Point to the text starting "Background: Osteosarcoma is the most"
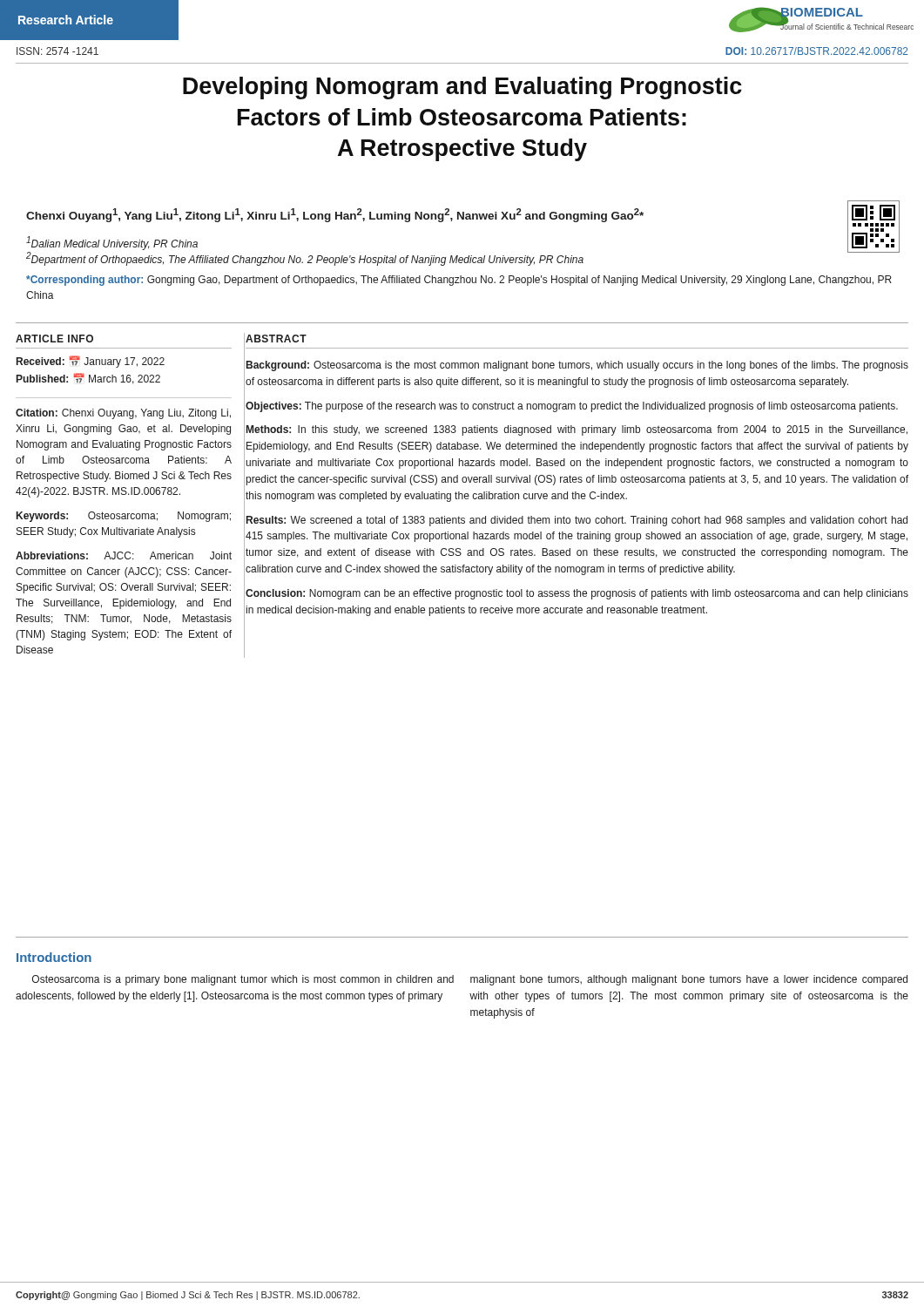924x1307 pixels. 577,373
